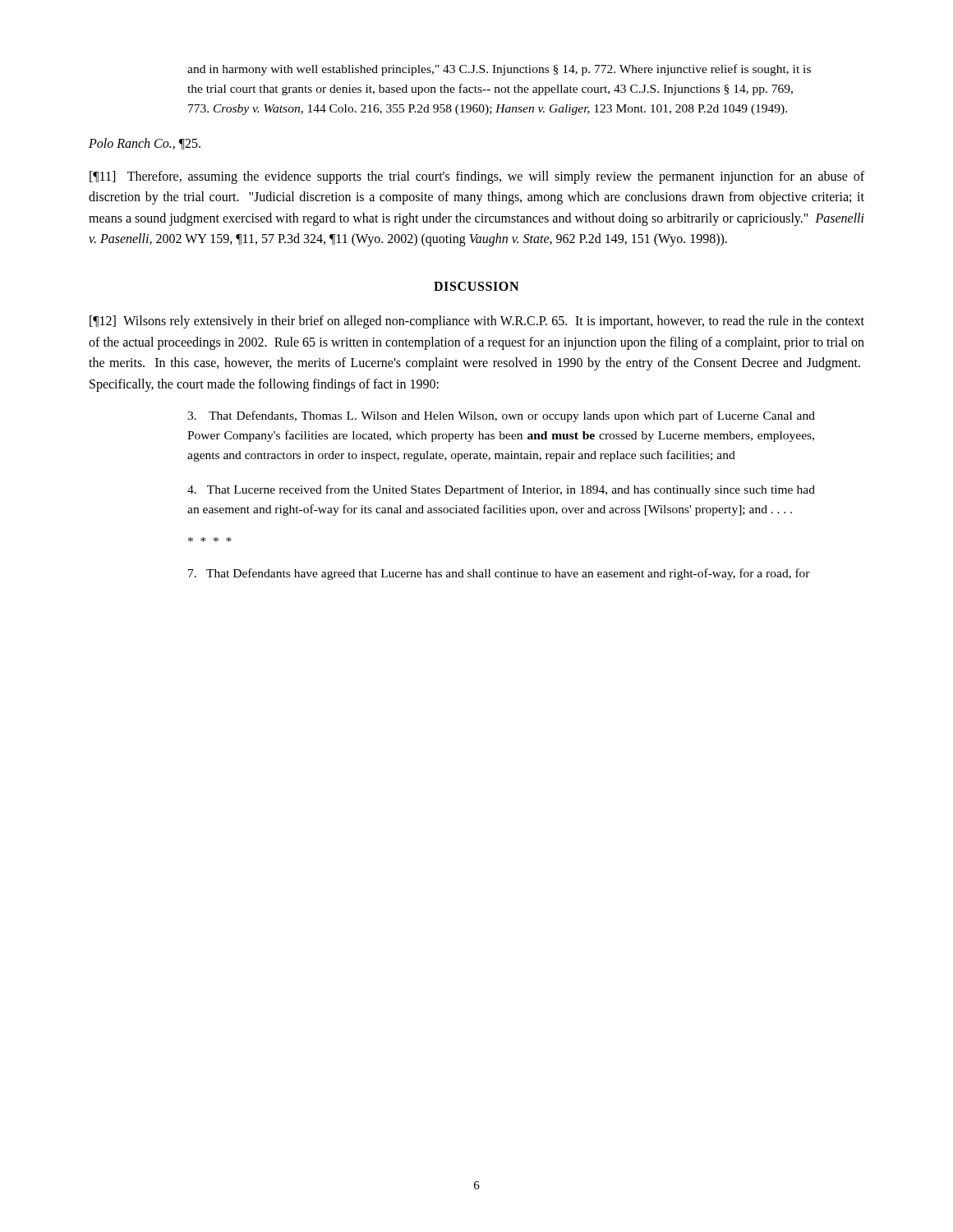The width and height of the screenshot is (953, 1232).
Task: Navigate to the passage starting "[¶12] Wilsons rely extensively in their brief on"
Action: click(x=476, y=353)
